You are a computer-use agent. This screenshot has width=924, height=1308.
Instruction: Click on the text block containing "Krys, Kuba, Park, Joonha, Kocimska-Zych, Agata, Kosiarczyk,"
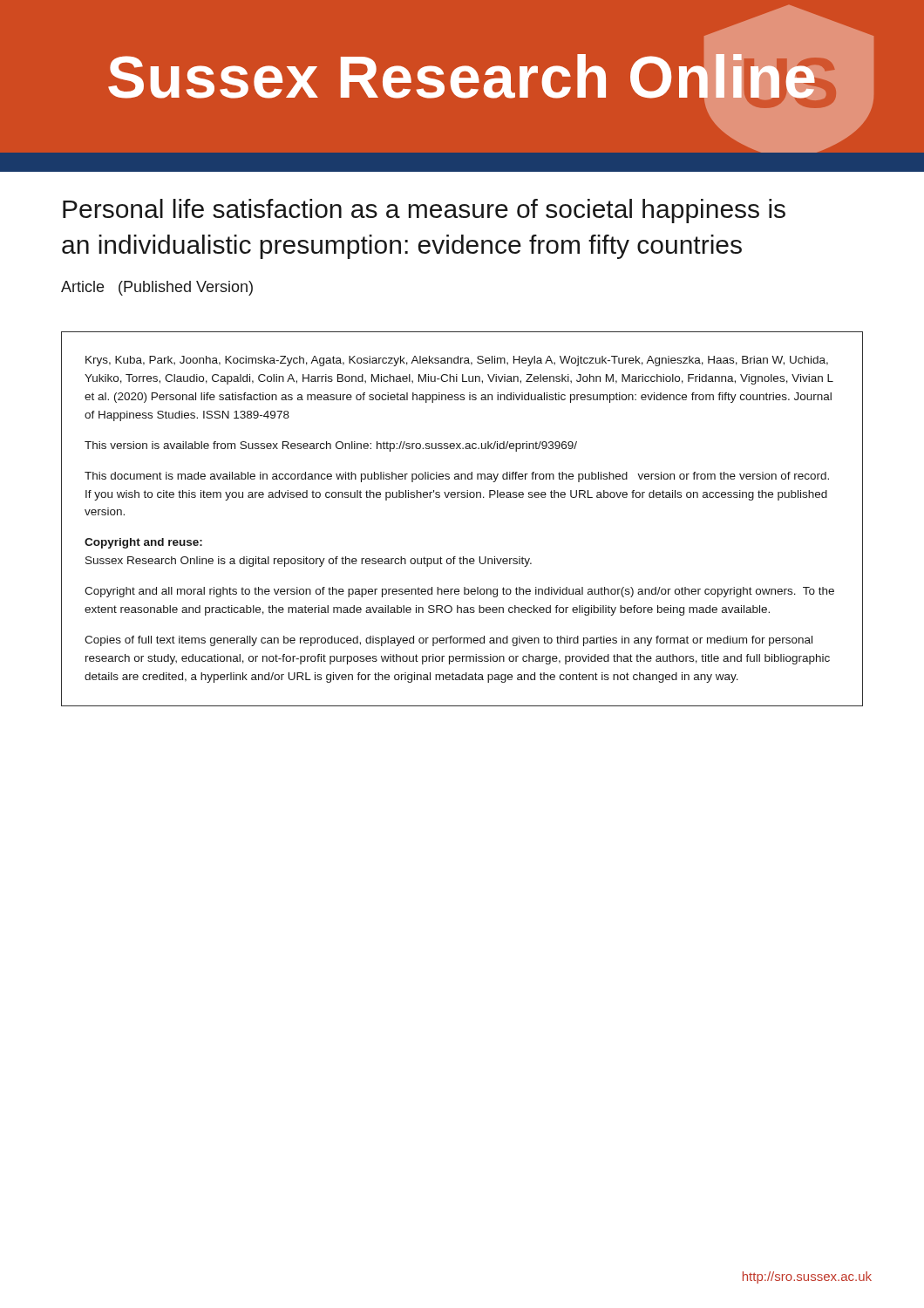click(457, 361)
